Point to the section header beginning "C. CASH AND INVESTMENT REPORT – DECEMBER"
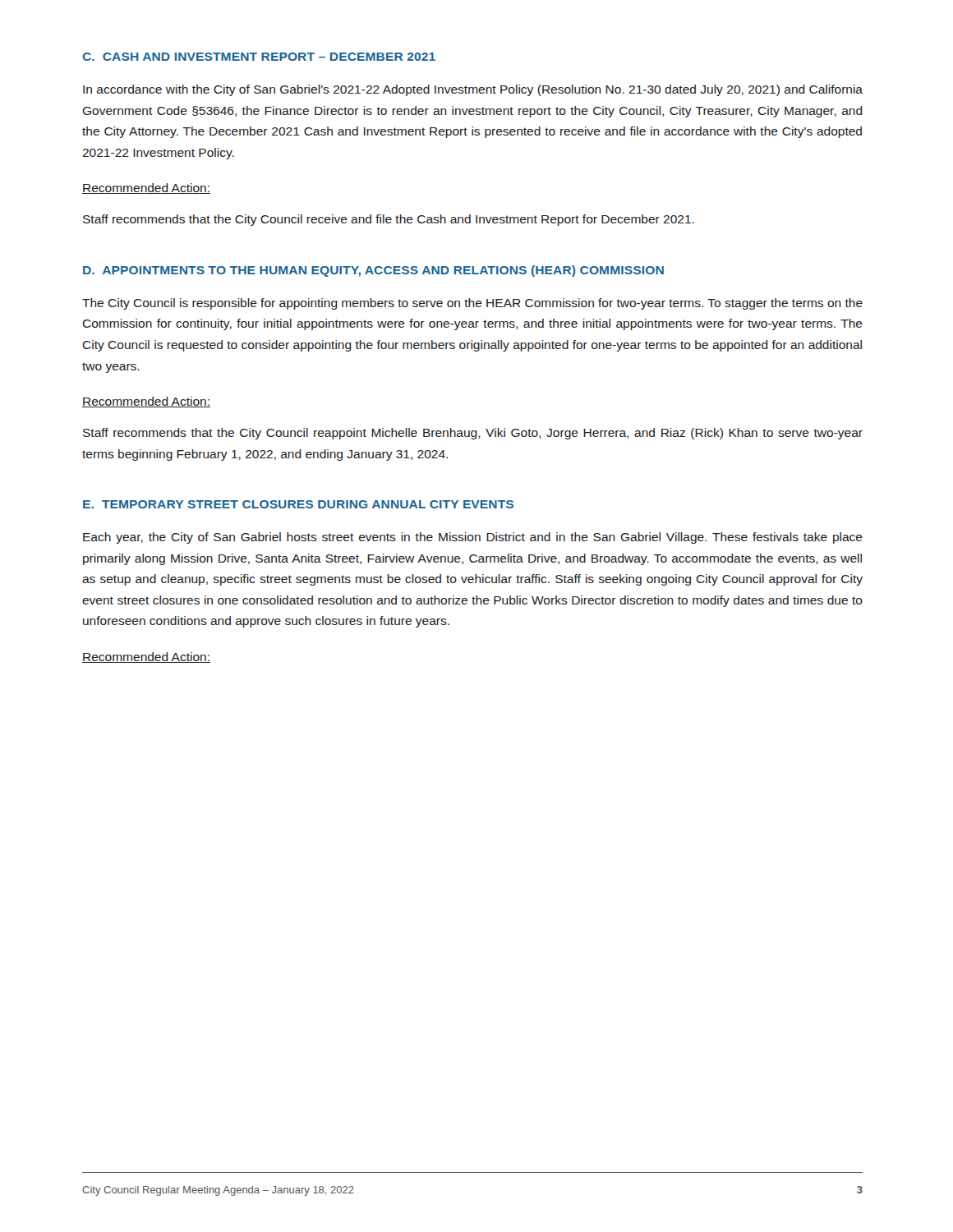 (259, 56)
